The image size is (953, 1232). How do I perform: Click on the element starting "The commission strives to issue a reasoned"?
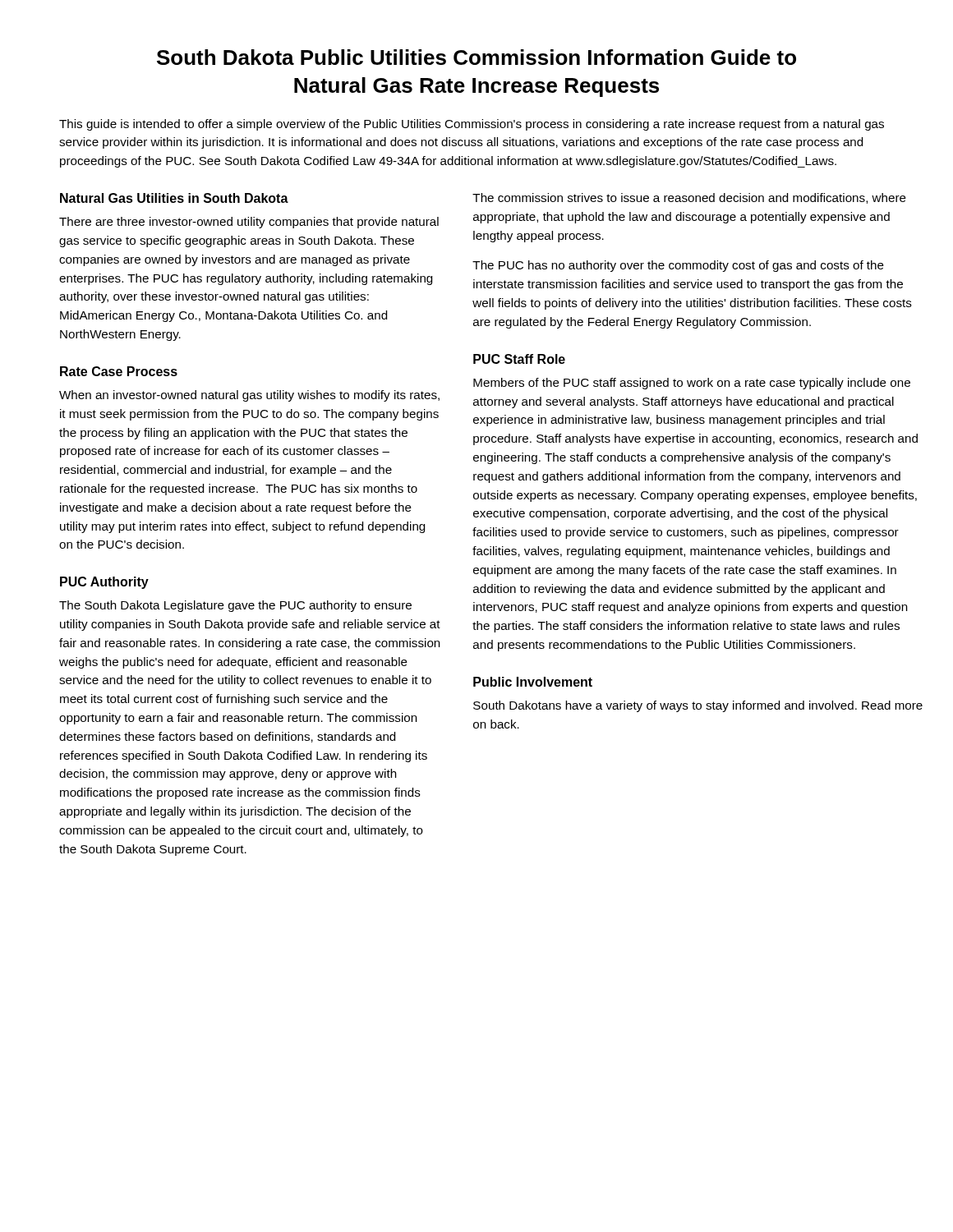coord(698,260)
